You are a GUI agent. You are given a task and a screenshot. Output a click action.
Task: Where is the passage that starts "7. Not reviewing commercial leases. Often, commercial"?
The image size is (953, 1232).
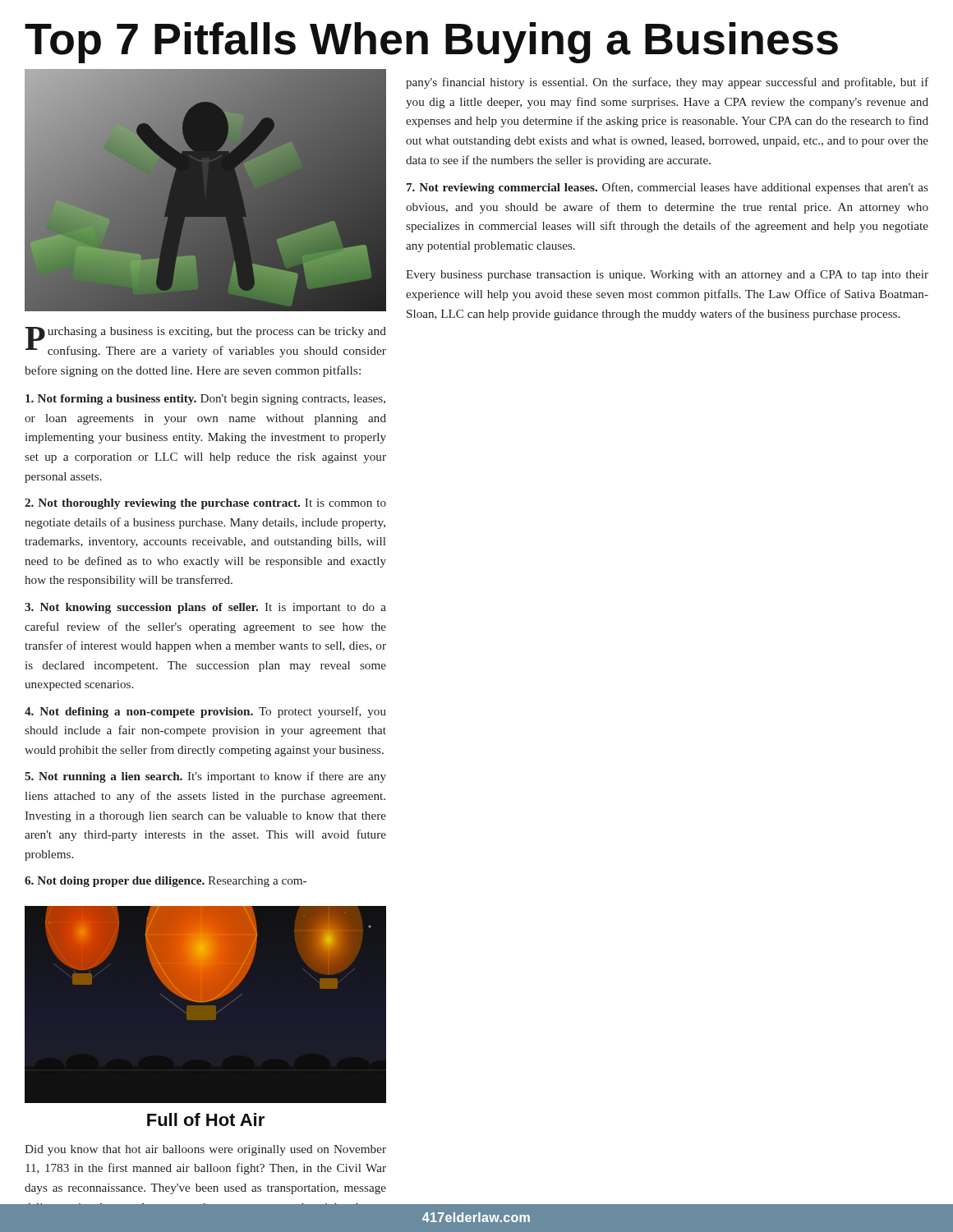(x=667, y=216)
